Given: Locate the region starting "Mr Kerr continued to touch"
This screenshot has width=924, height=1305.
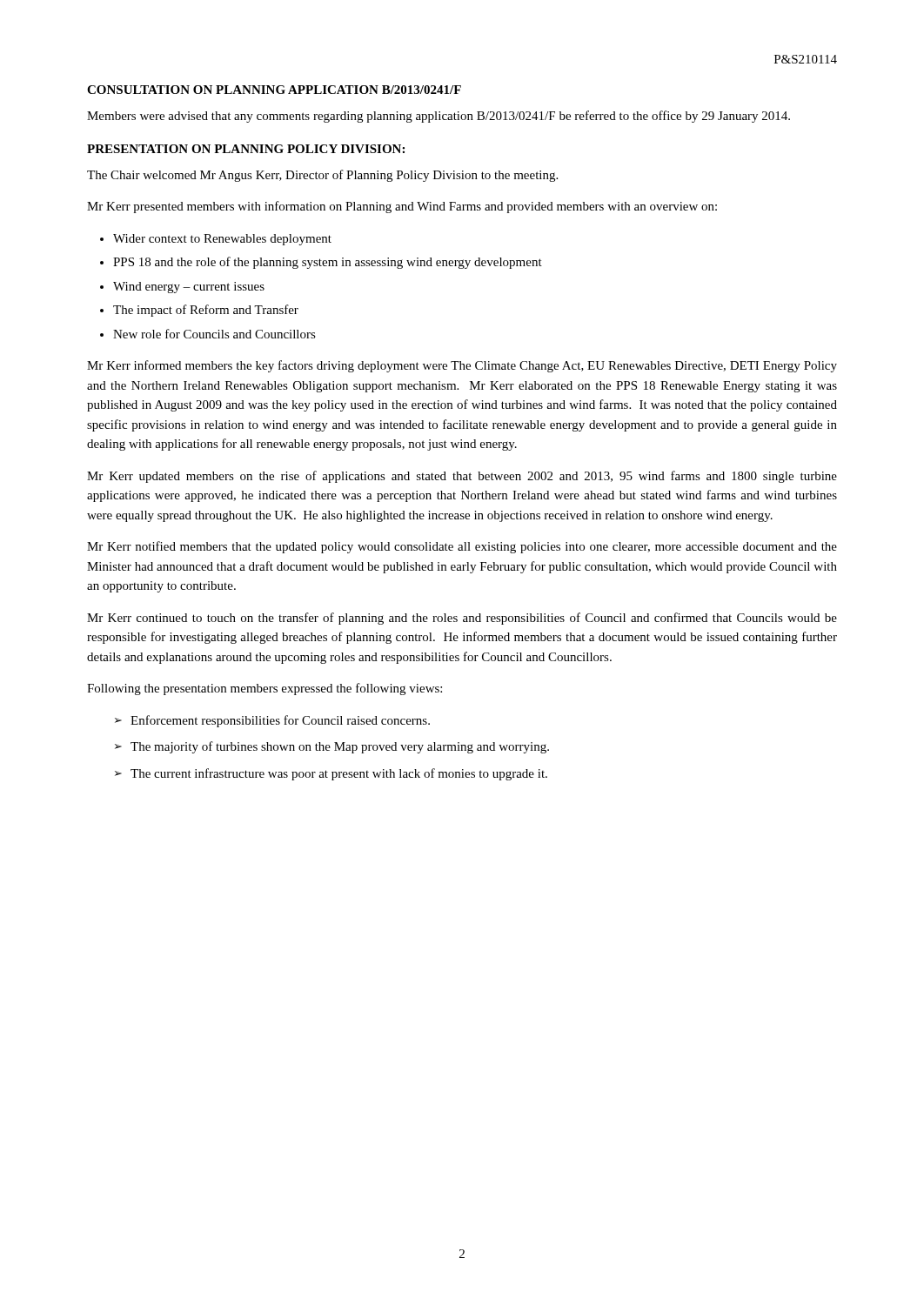Looking at the screenshot, I should coord(462,637).
